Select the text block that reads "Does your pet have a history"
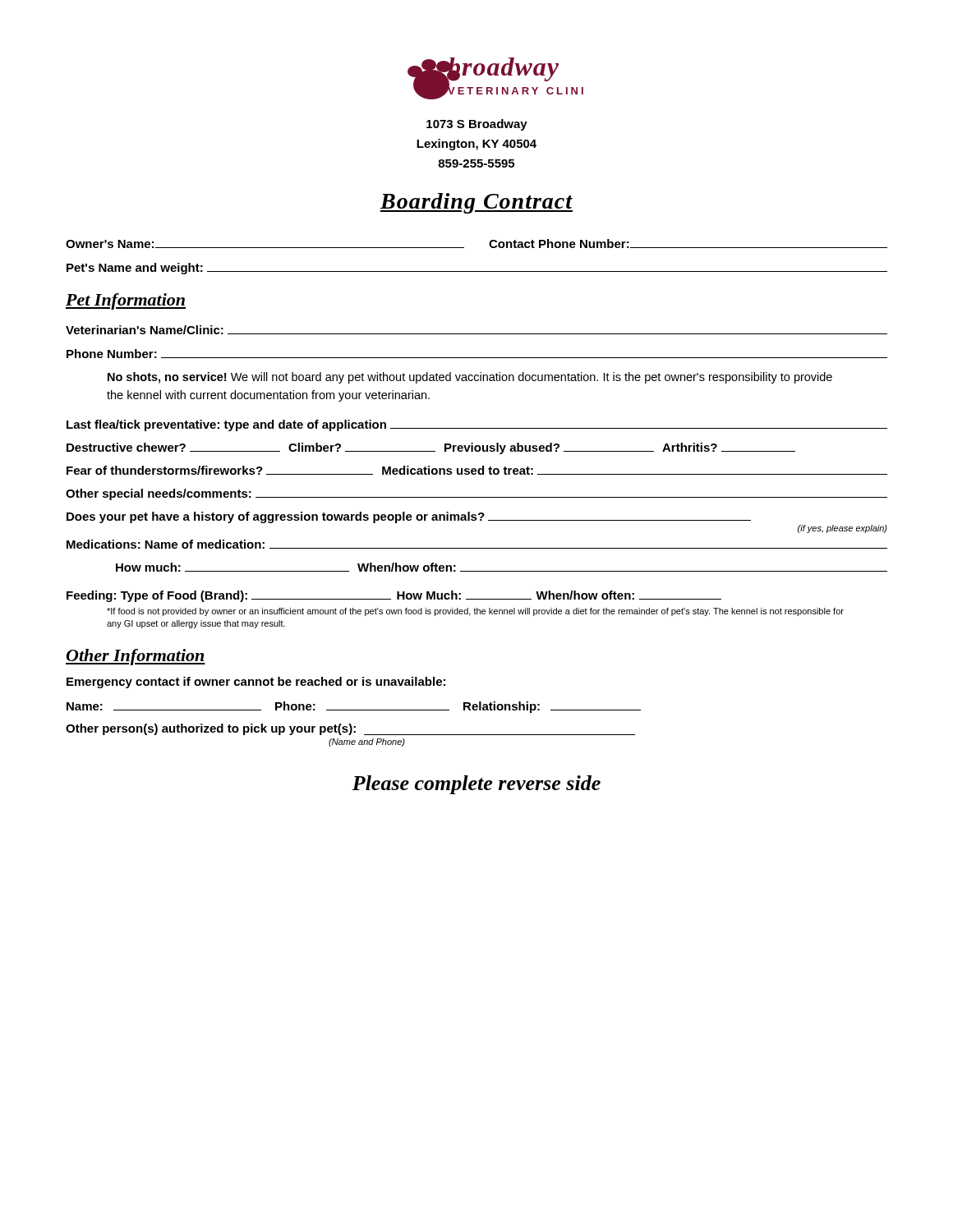The width and height of the screenshot is (953, 1232). pyautogui.click(x=476, y=519)
